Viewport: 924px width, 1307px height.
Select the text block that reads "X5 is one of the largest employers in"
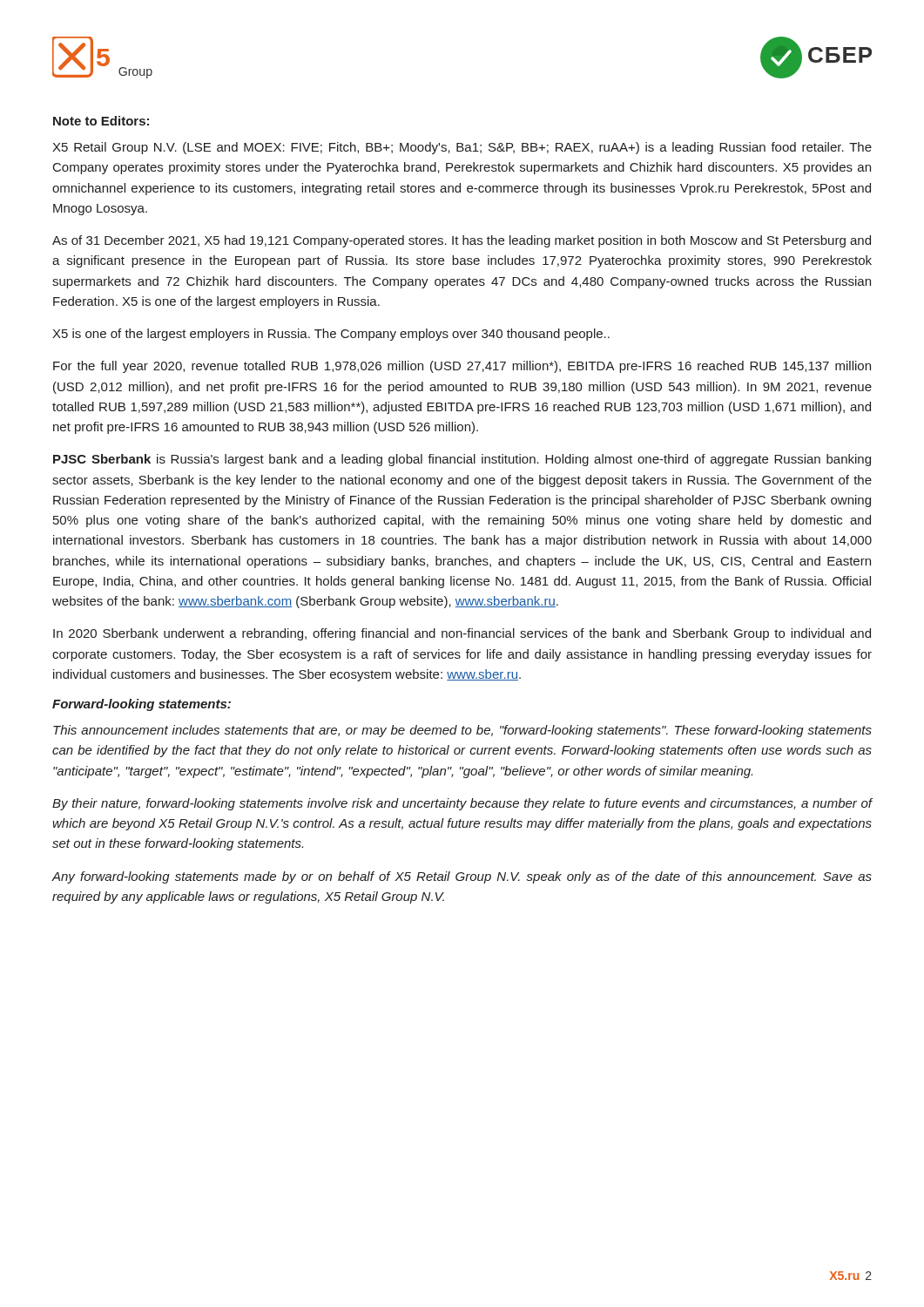462,333
